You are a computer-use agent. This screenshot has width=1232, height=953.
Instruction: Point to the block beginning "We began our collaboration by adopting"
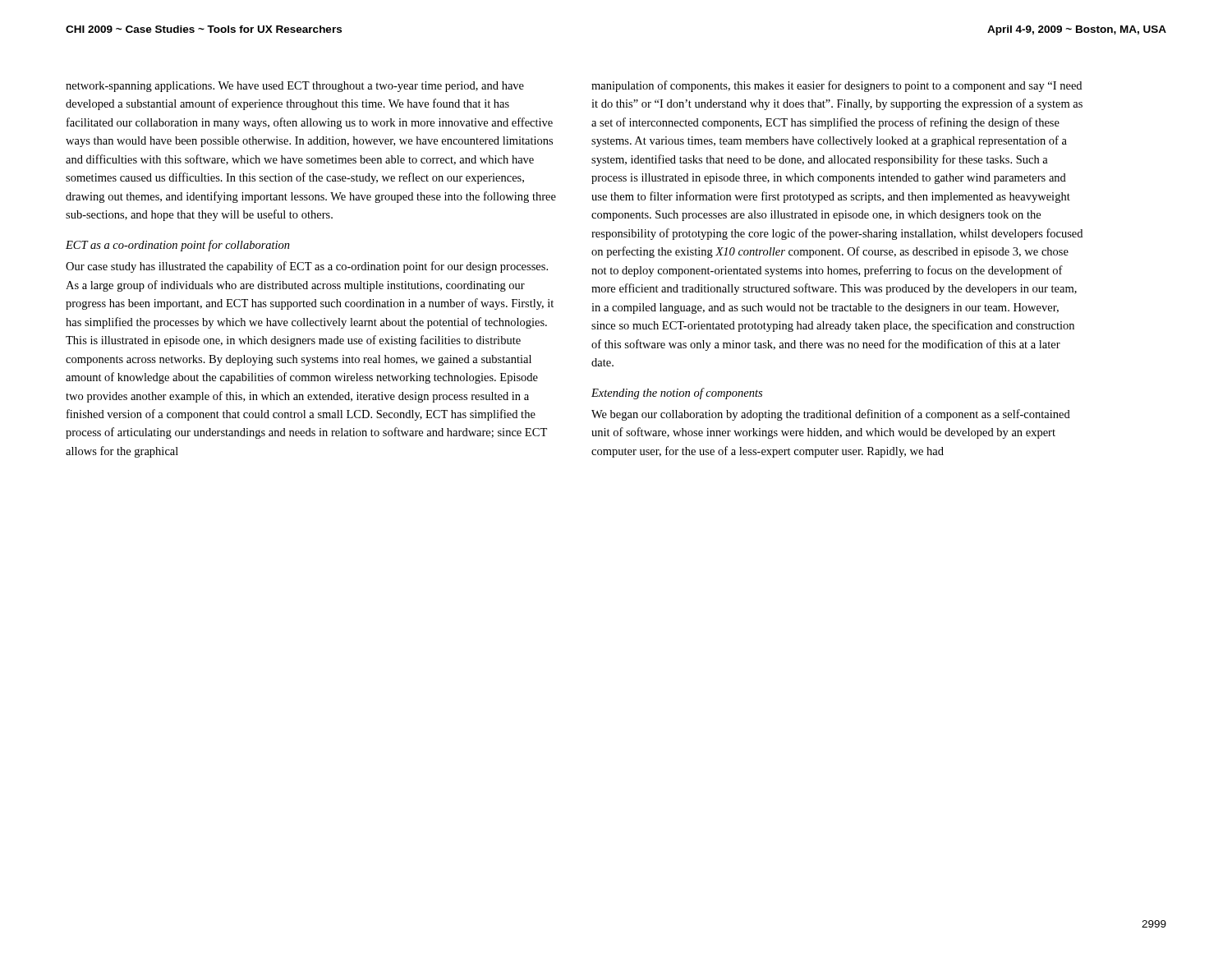[x=838, y=433]
